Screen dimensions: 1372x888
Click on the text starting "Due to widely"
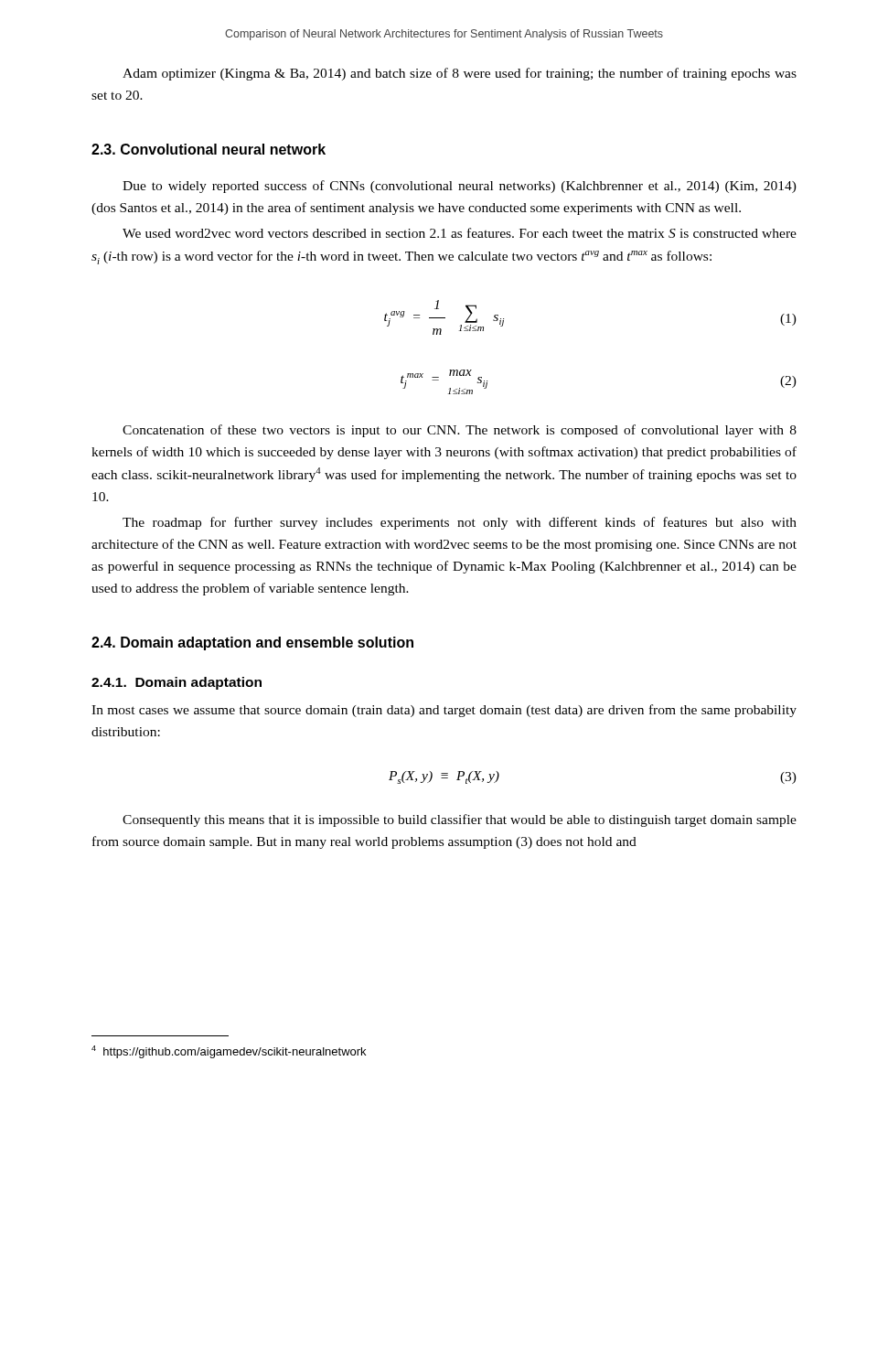tap(444, 222)
